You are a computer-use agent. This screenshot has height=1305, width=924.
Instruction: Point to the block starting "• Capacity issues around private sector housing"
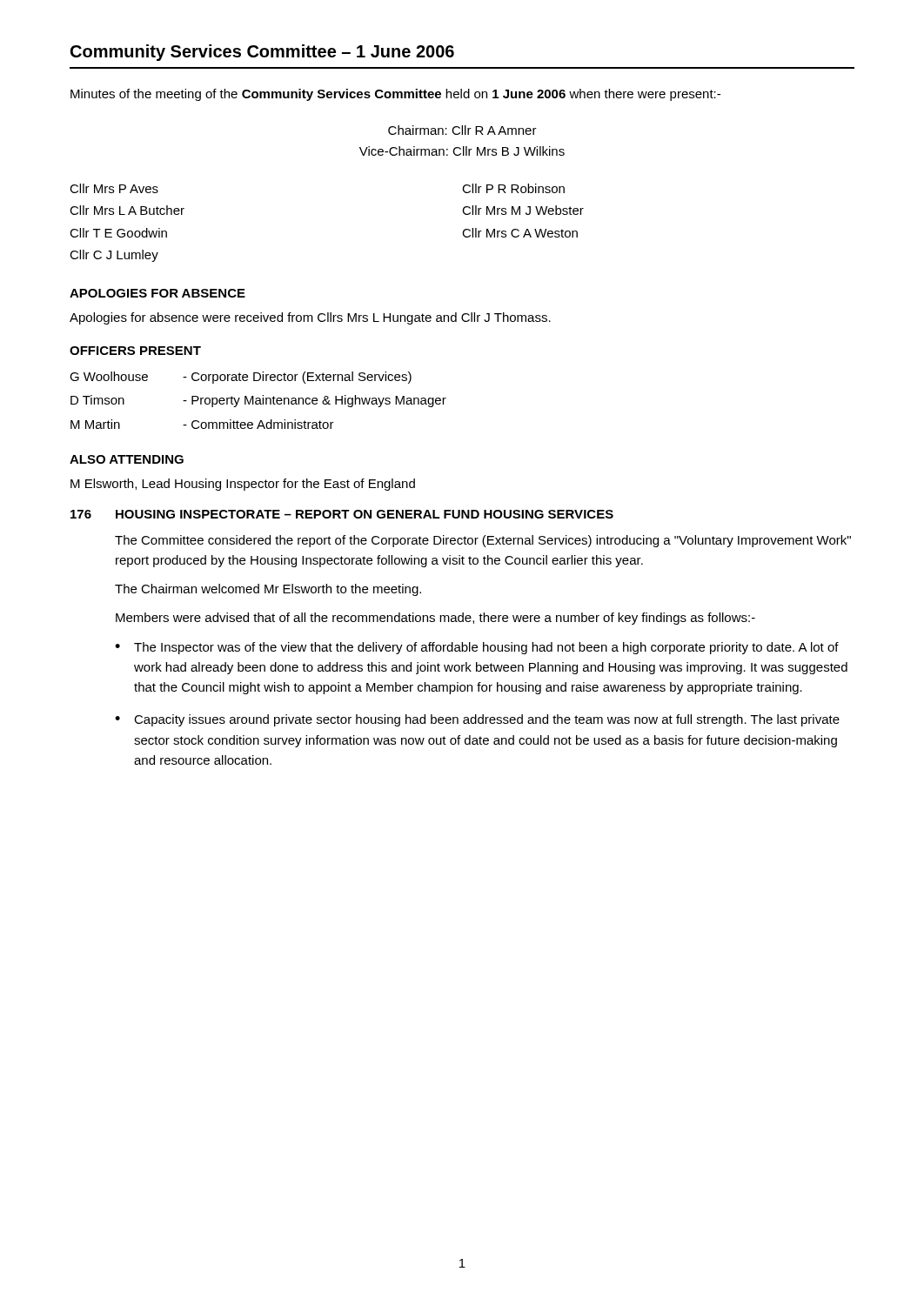click(x=485, y=740)
